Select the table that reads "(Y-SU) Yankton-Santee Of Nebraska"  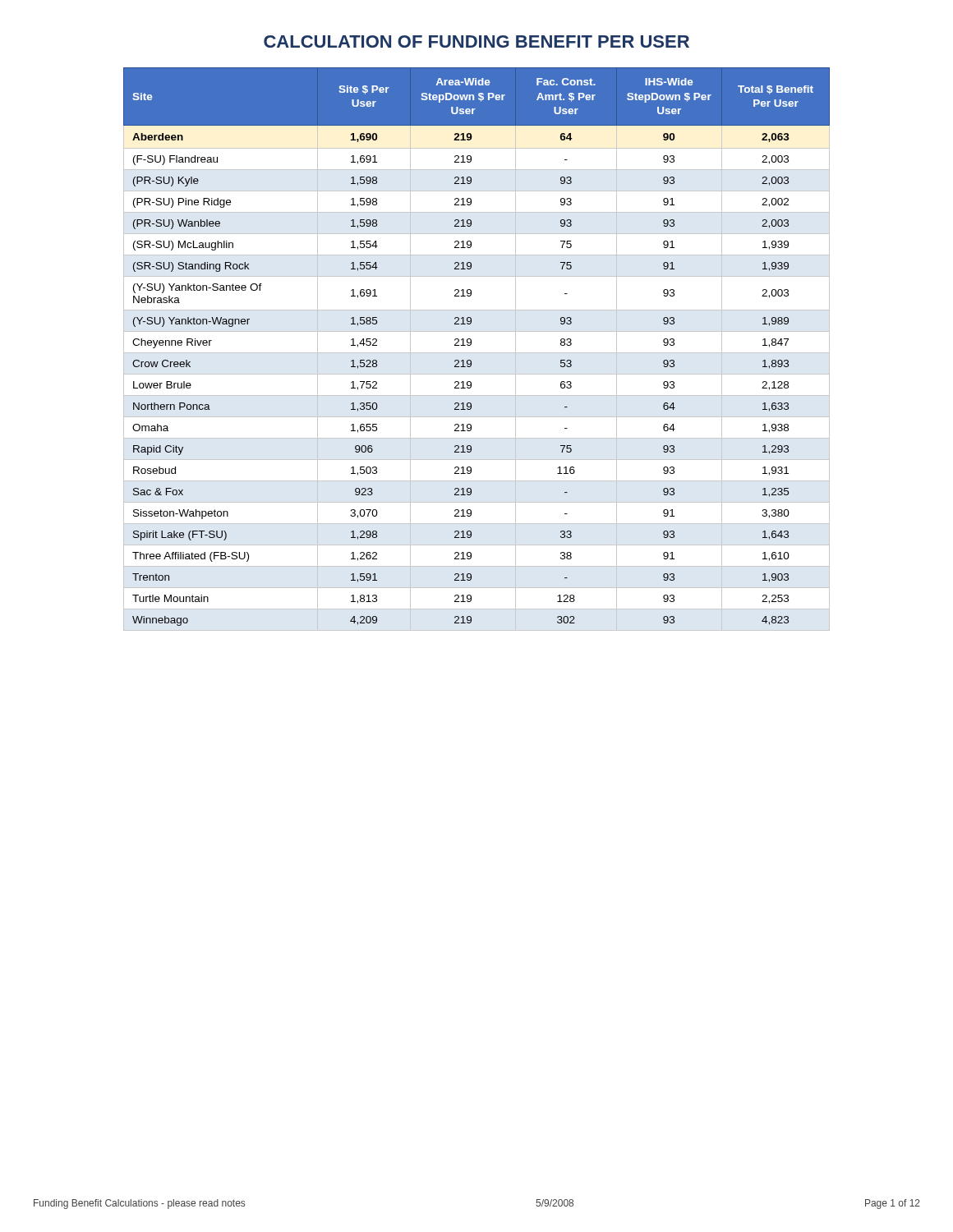(476, 349)
